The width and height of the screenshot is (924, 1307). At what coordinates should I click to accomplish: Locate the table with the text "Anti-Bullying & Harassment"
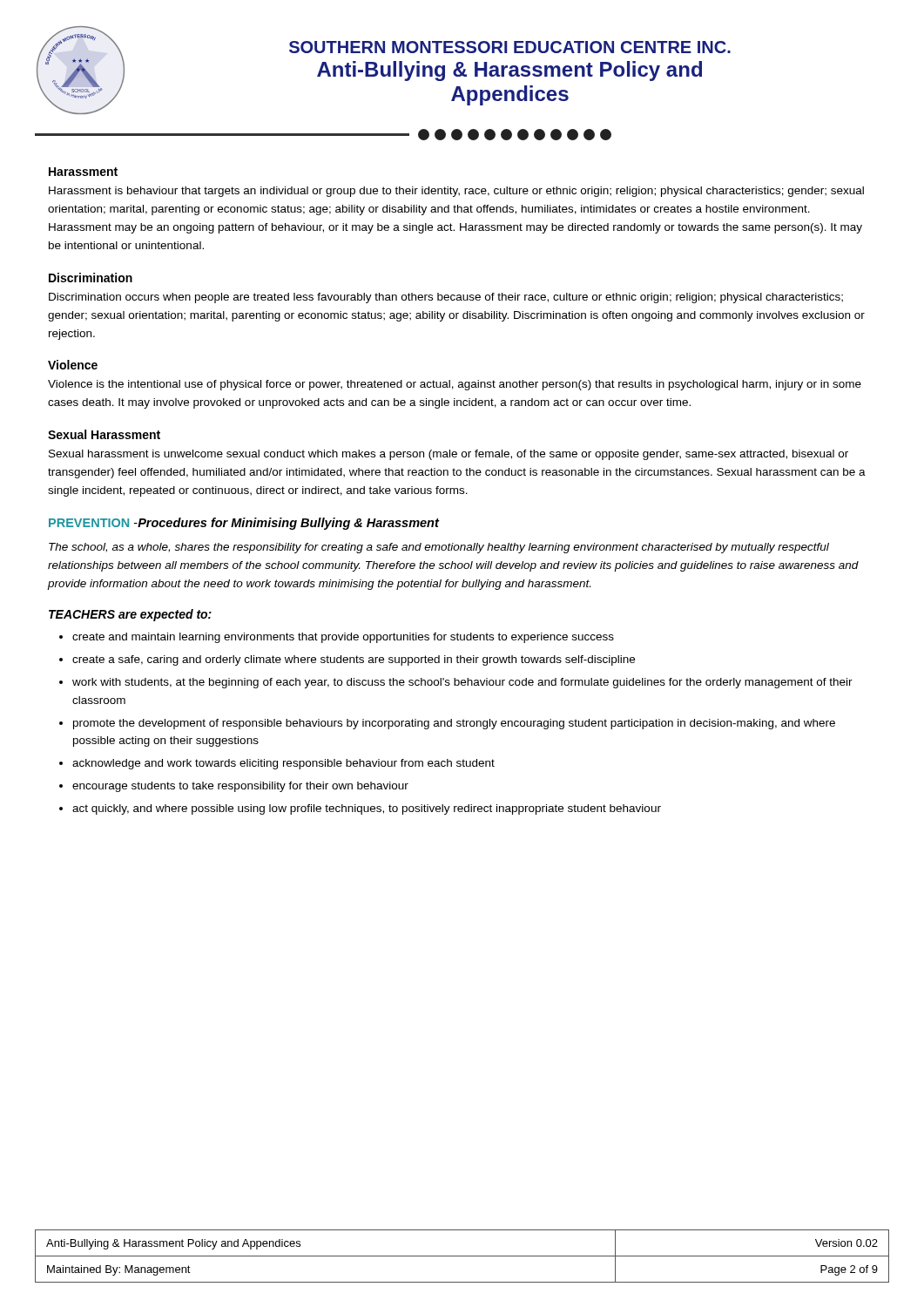pos(462,1256)
